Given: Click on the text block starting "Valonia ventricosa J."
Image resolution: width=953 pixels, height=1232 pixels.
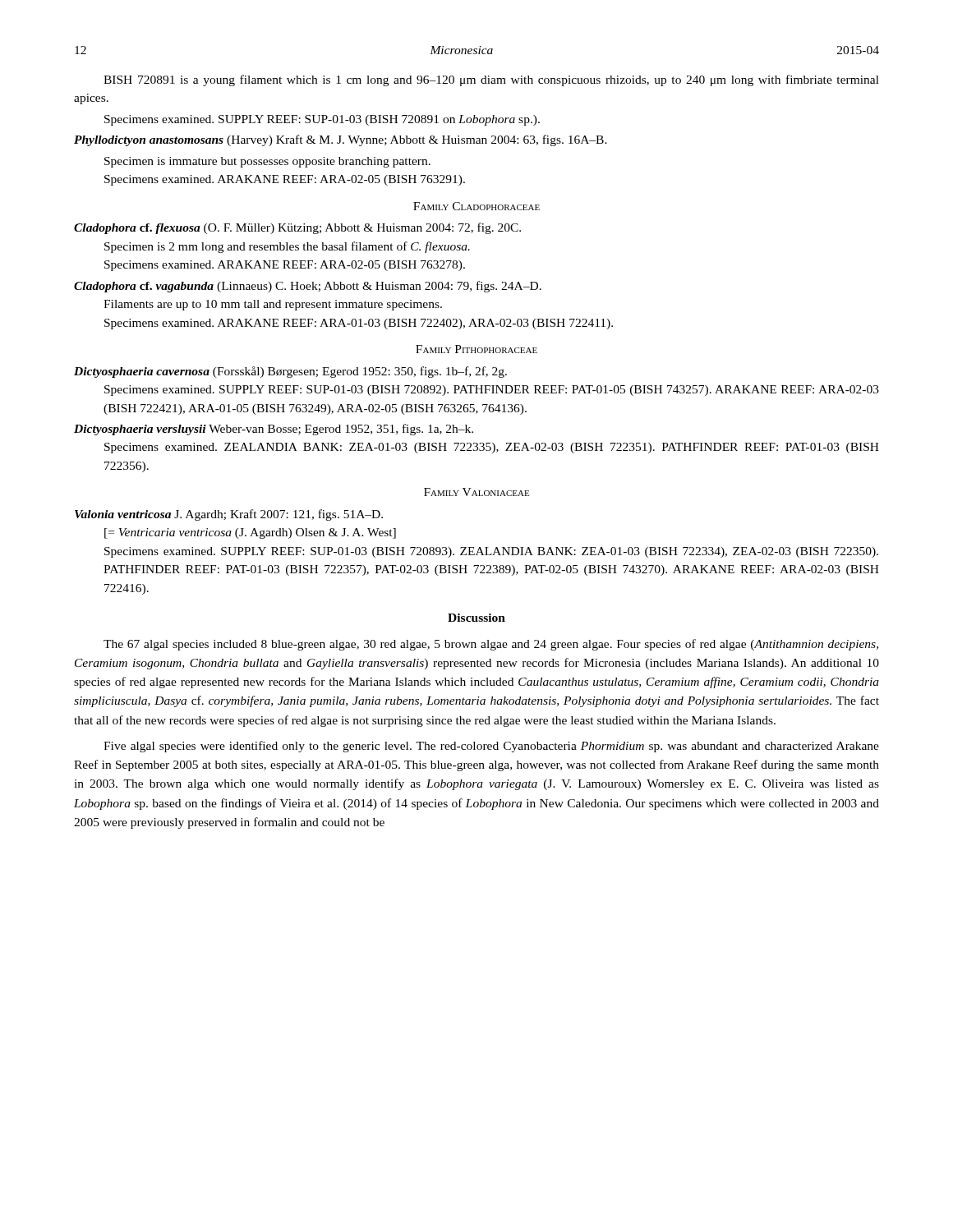Looking at the screenshot, I should coord(476,551).
